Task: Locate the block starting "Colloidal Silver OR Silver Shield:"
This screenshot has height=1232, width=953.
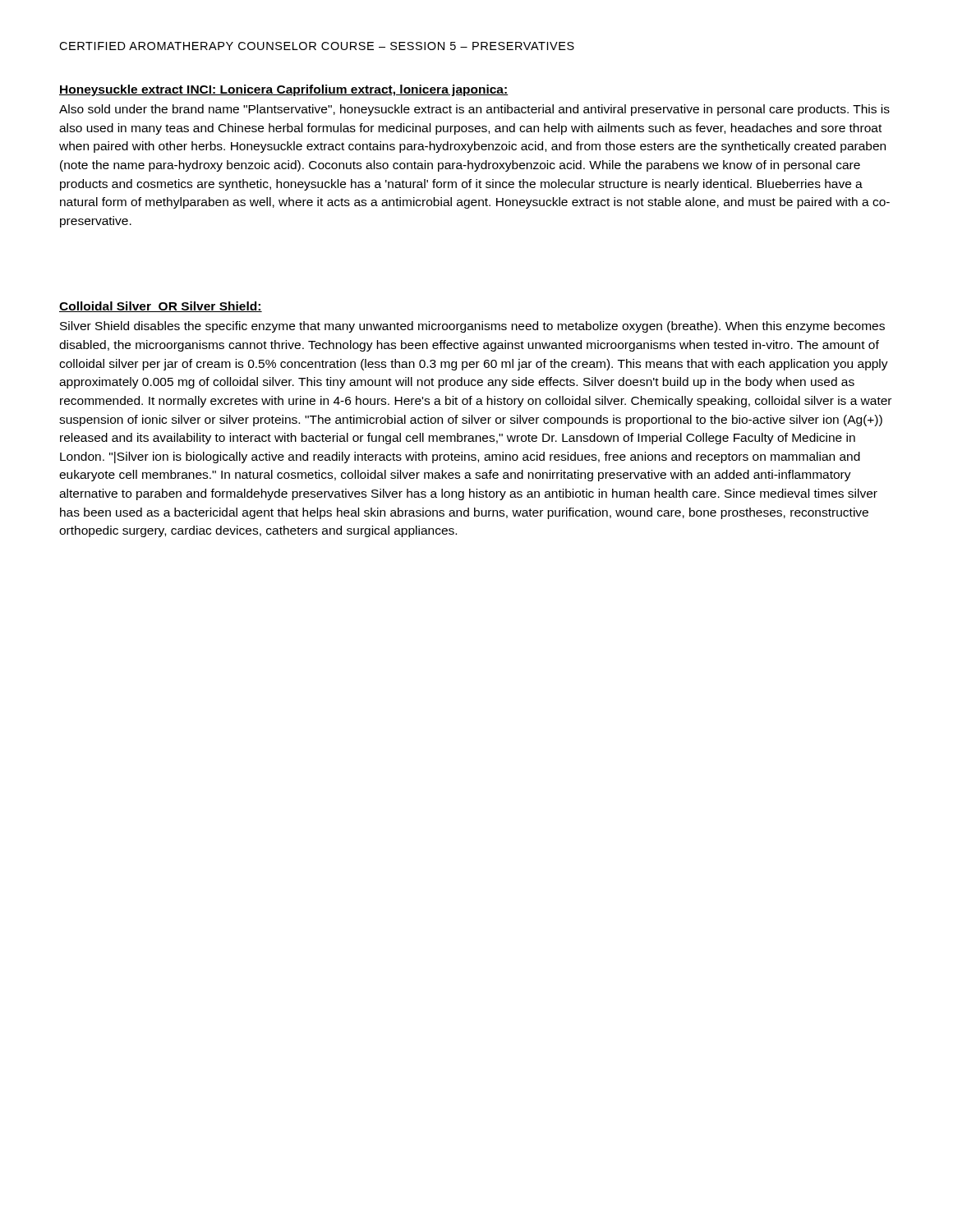Action: point(160,306)
